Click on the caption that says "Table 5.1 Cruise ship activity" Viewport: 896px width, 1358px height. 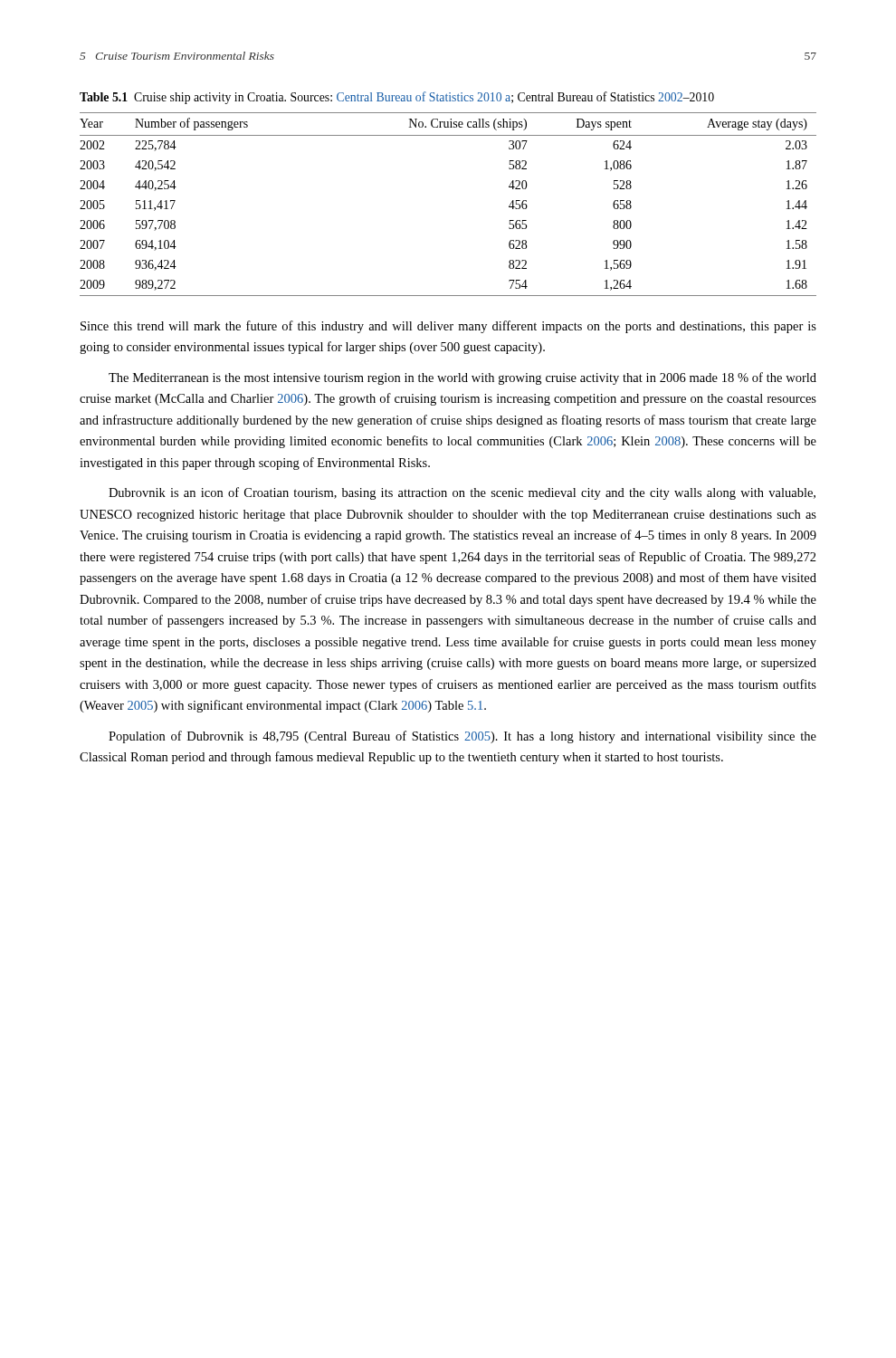click(397, 97)
